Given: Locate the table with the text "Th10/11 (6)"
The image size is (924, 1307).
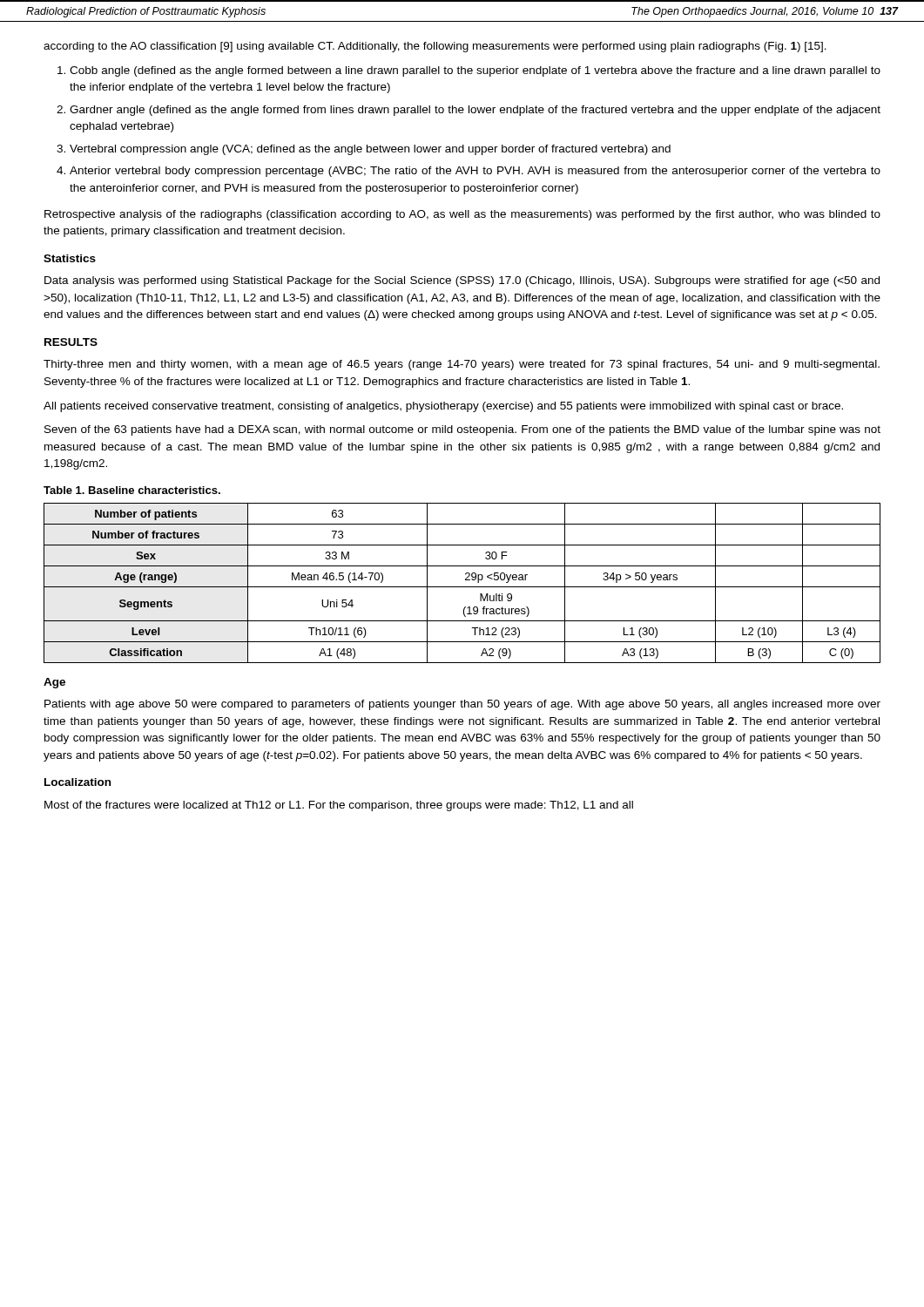Looking at the screenshot, I should coord(462,583).
